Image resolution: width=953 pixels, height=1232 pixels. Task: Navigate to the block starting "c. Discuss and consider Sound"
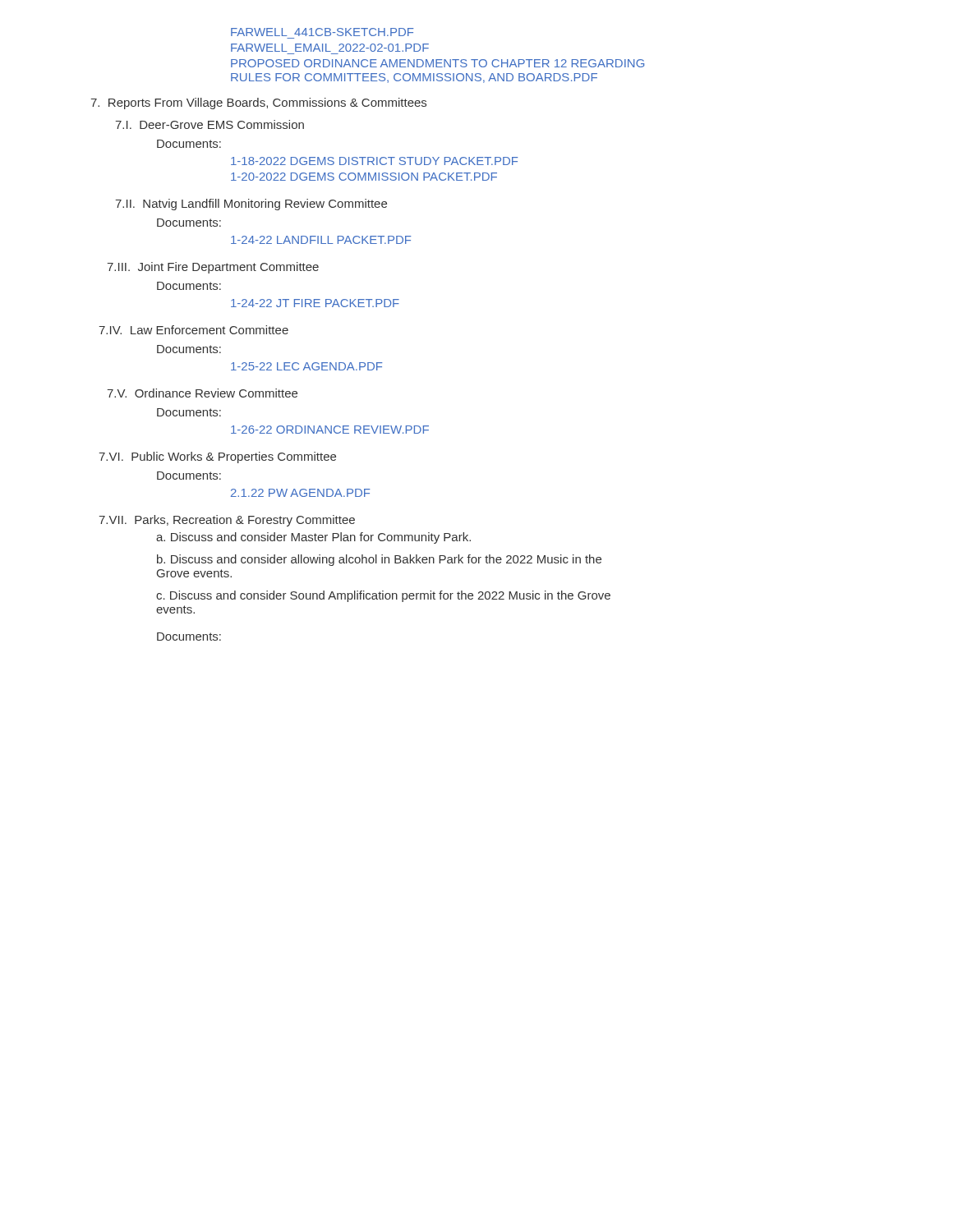coord(383,602)
